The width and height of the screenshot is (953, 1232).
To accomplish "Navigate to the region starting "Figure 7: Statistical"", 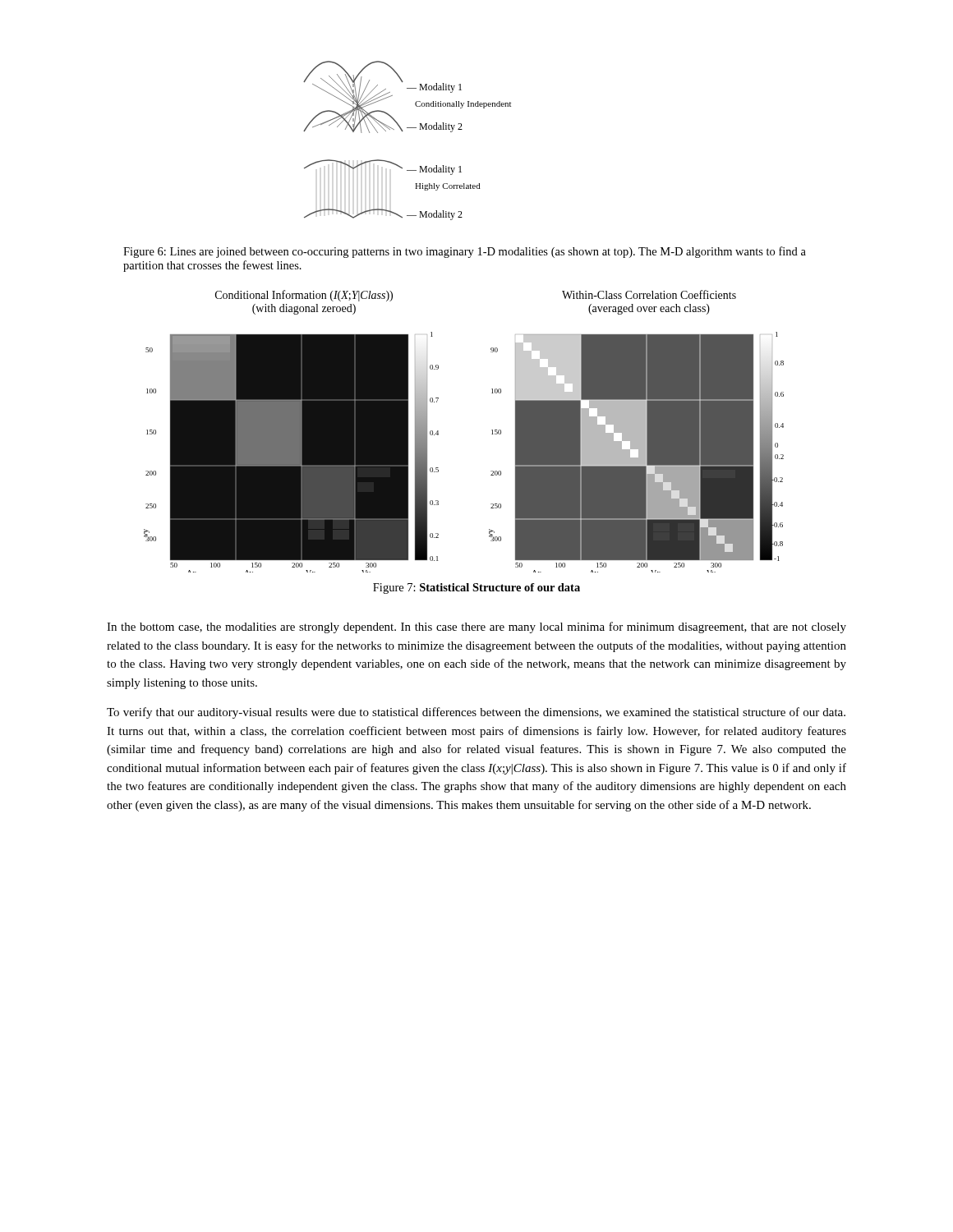I will (476, 587).
